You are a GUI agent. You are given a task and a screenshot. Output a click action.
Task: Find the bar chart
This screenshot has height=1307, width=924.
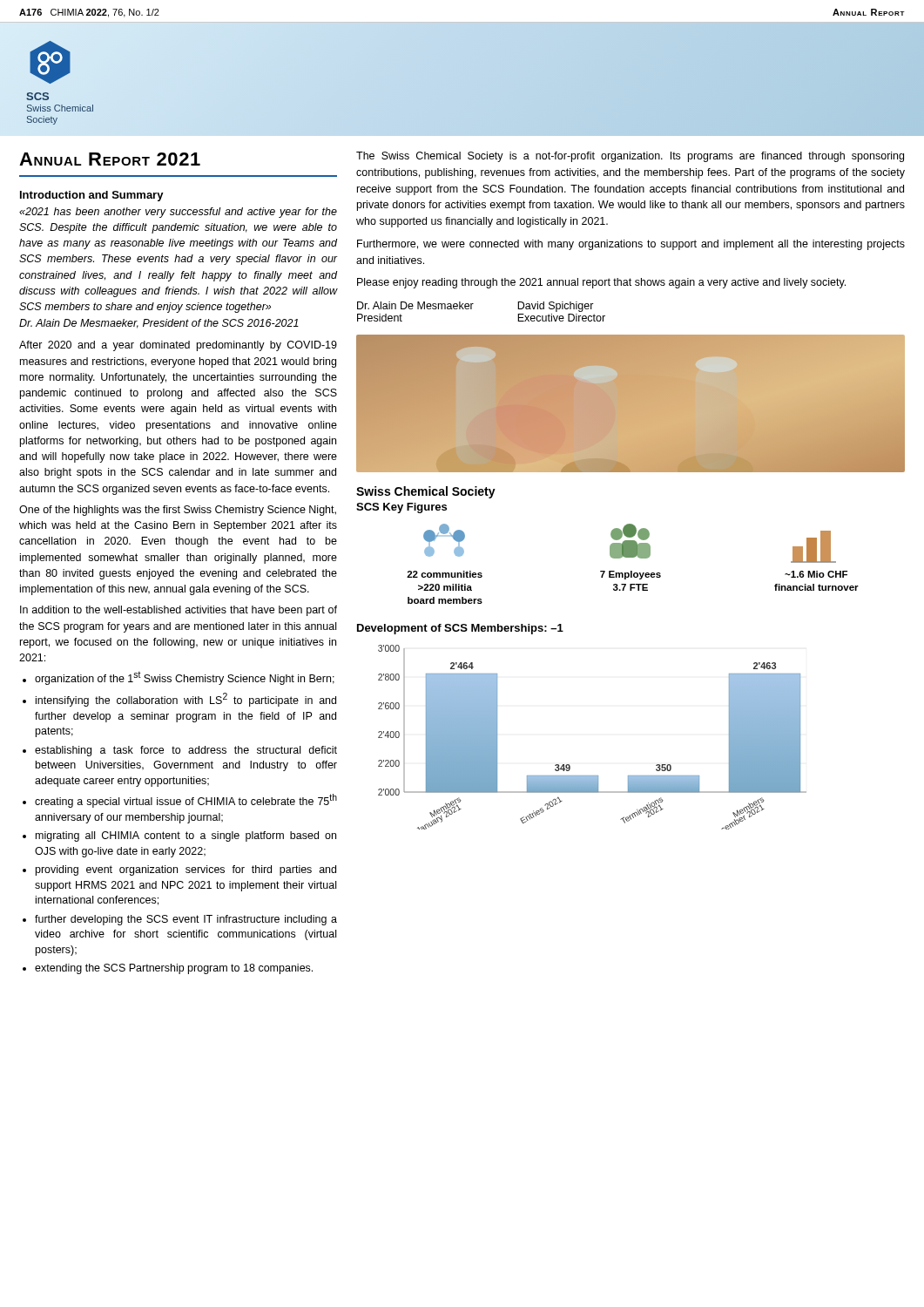631,736
